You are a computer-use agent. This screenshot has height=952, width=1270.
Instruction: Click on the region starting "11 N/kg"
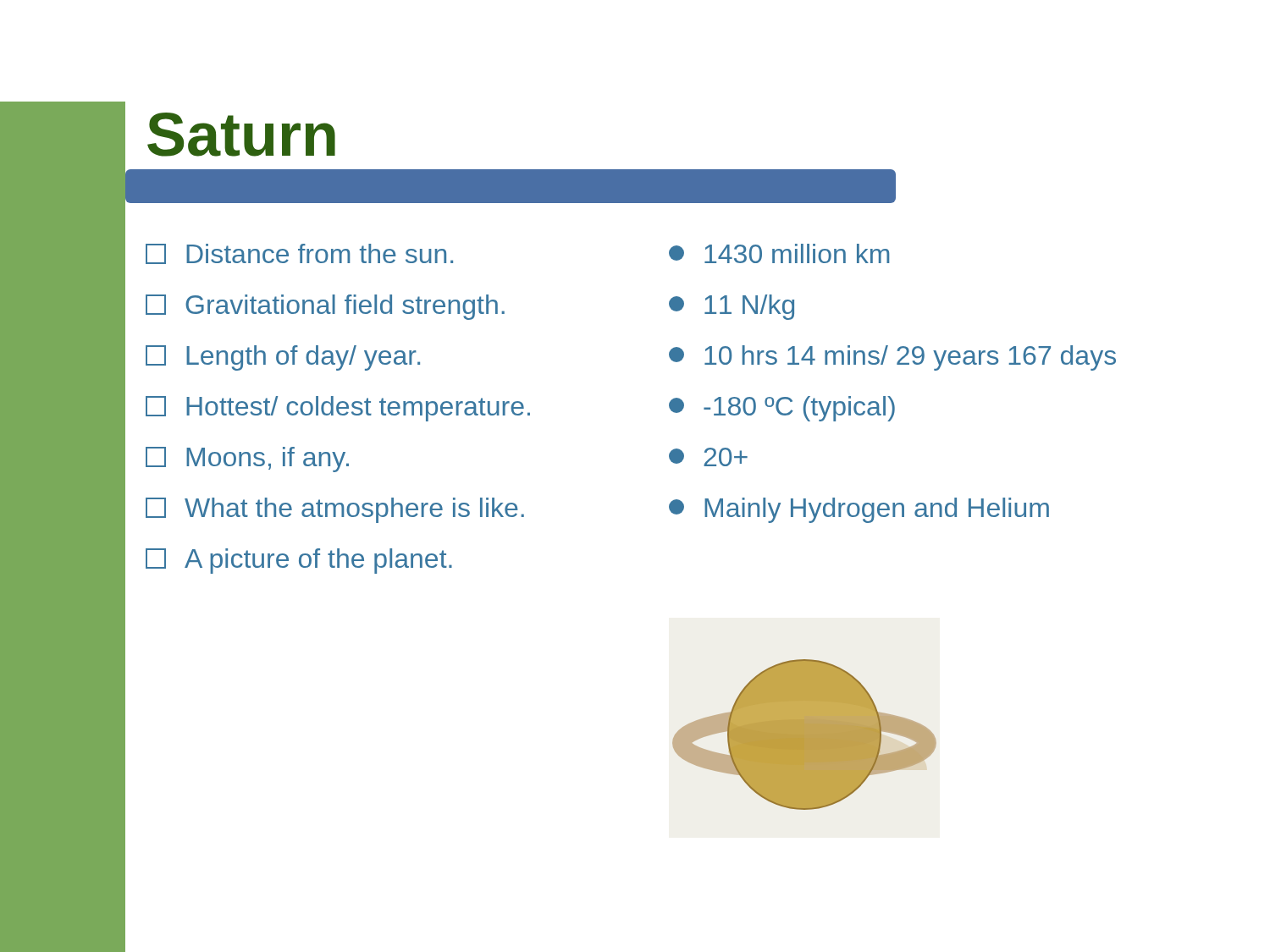733,305
